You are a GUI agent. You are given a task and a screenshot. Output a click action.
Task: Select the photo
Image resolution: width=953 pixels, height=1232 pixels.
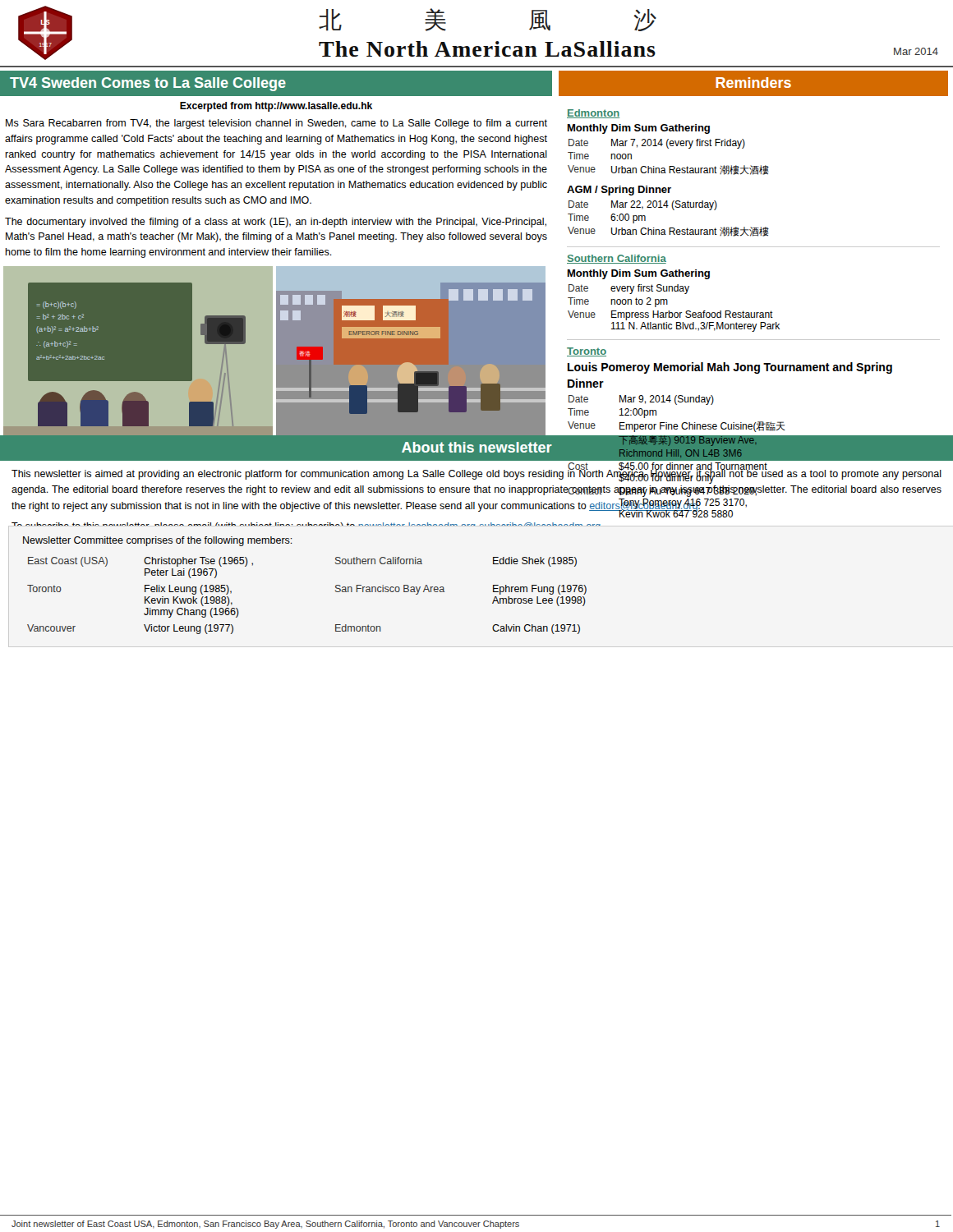(x=276, y=356)
